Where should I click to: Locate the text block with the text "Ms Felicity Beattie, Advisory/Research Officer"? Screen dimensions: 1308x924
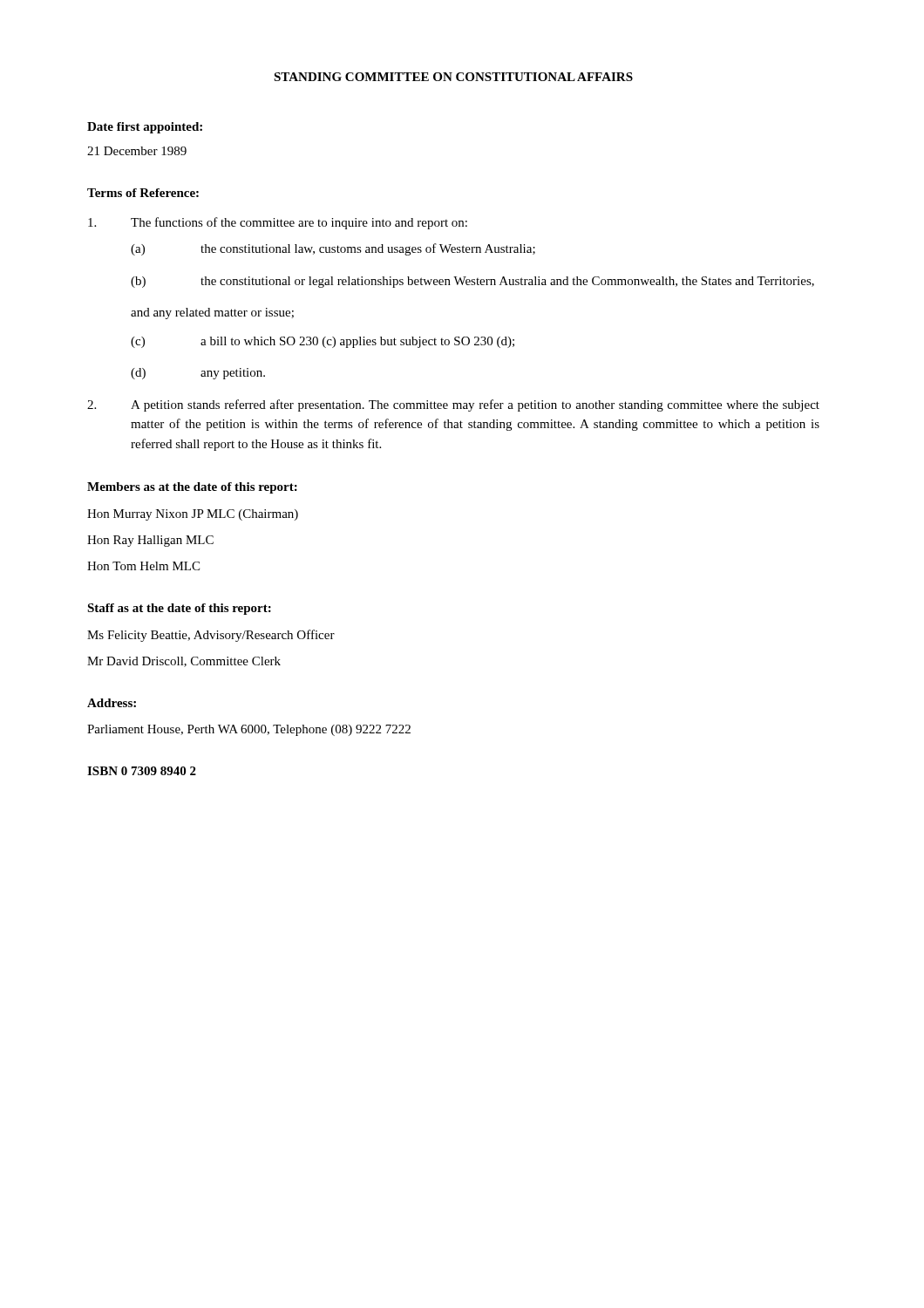click(211, 636)
